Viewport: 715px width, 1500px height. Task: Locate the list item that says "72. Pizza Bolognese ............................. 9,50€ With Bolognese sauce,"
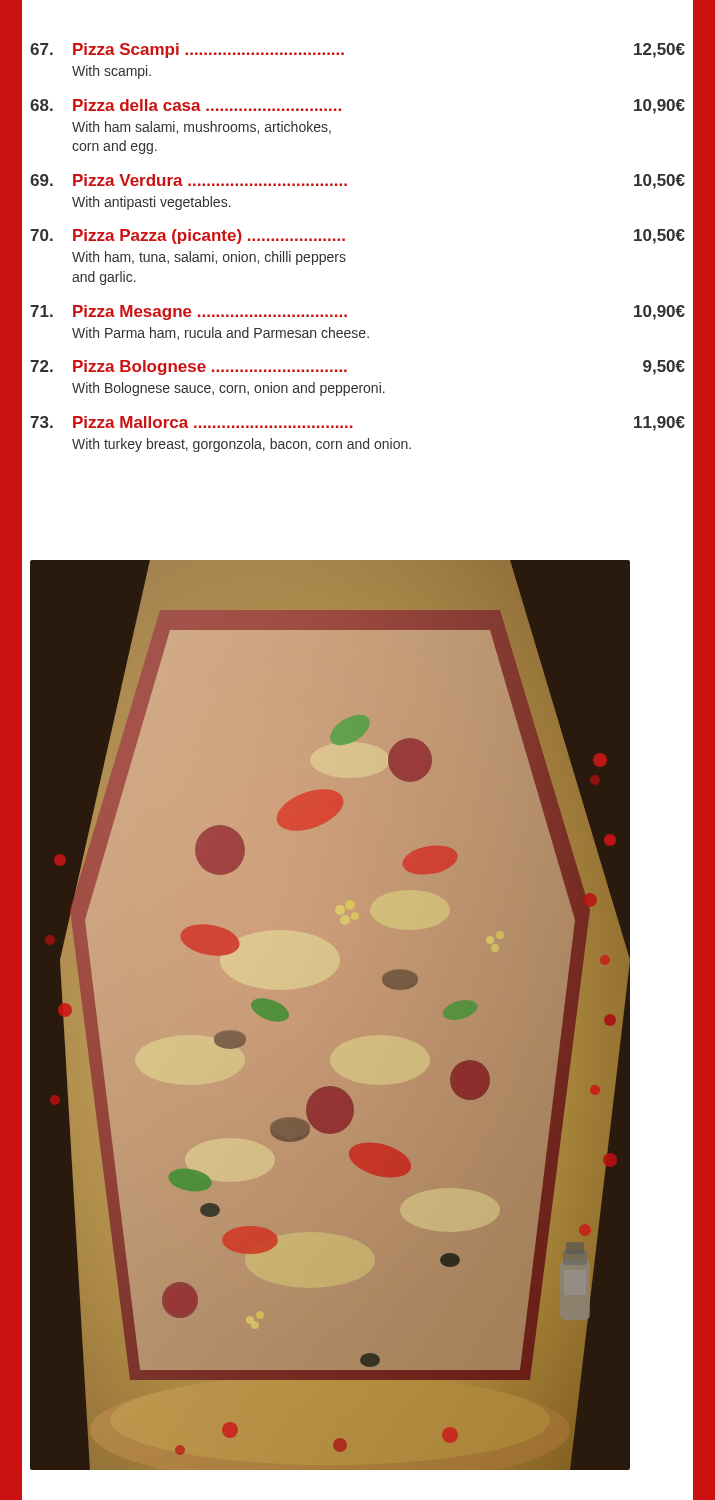point(202,368)
